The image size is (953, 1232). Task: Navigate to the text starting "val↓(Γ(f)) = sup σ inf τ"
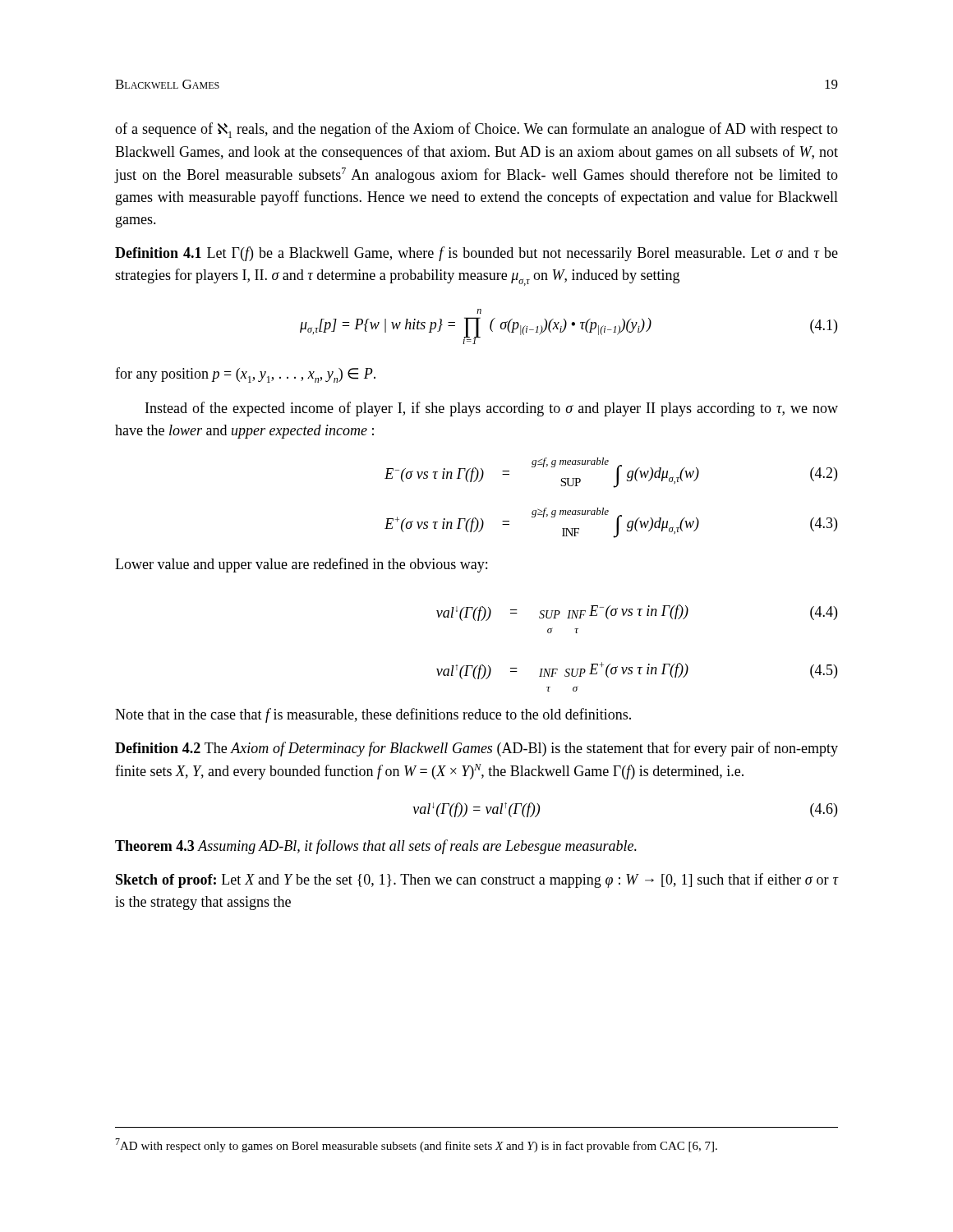[x=476, y=613]
